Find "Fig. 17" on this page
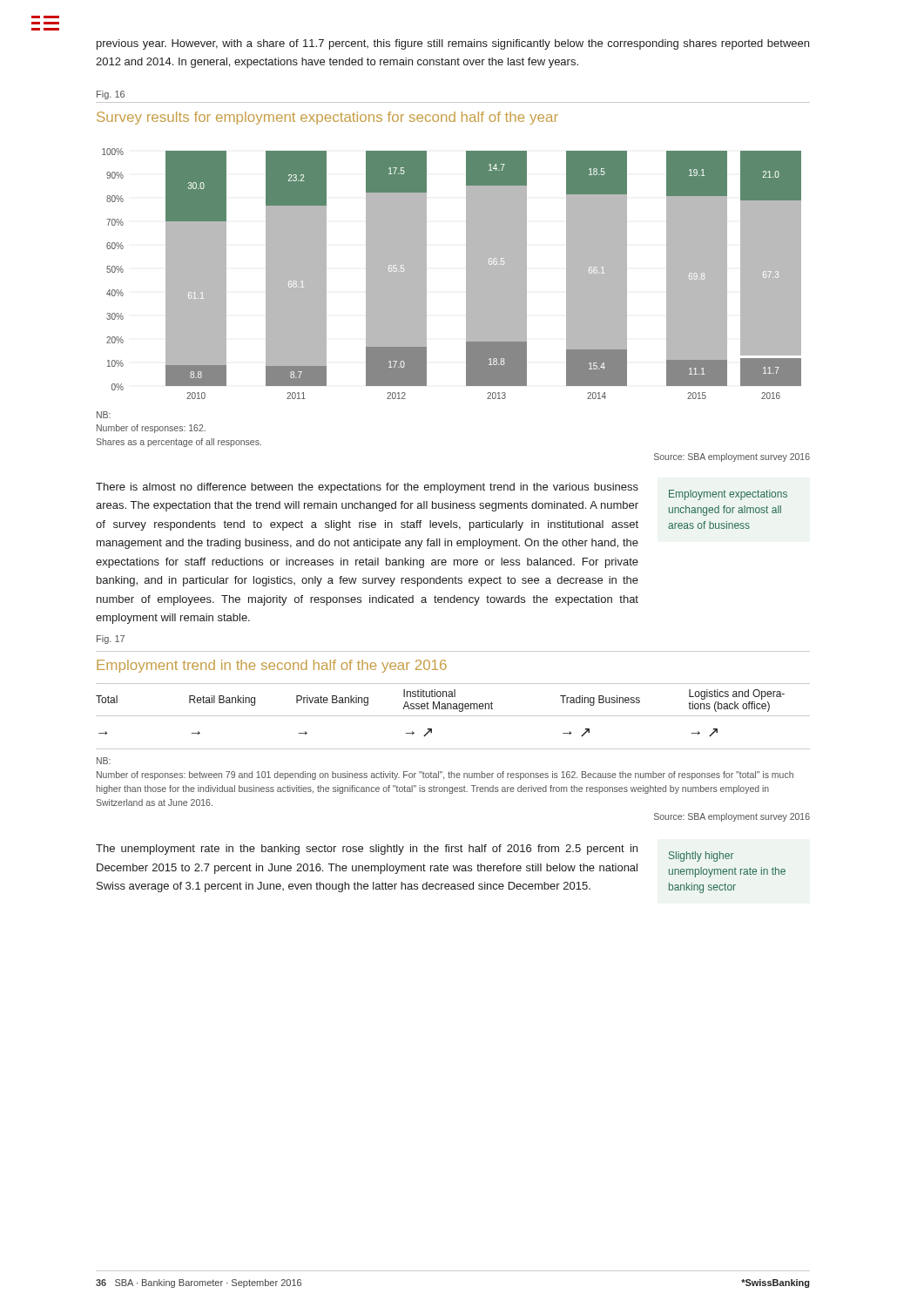The height and width of the screenshot is (1307, 924). pyautogui.click(x=110, y=639)
